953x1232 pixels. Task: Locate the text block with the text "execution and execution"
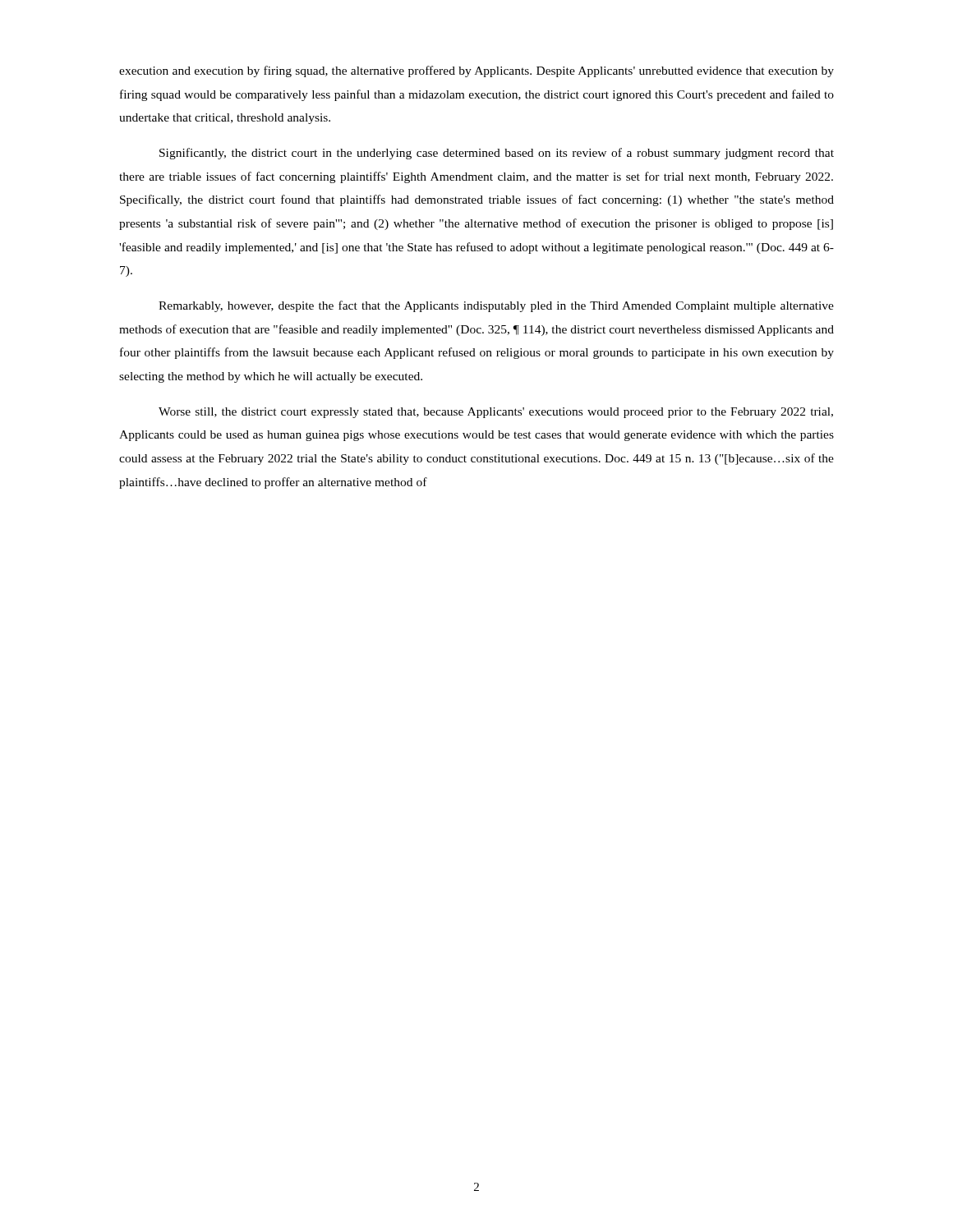click(x=476, y=71)
